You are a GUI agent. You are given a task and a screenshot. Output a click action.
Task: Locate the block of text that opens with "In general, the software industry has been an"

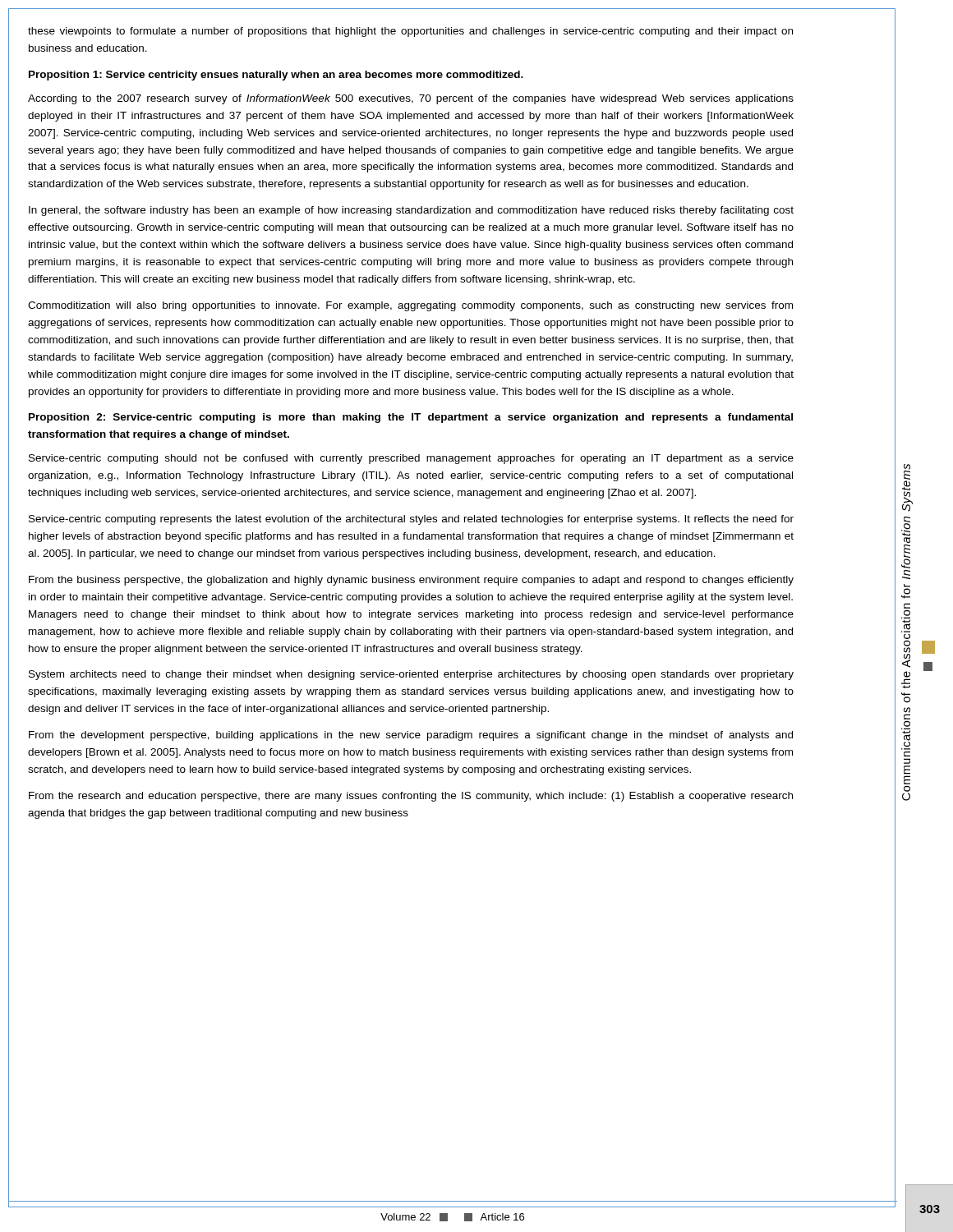[x=411, y=245]
